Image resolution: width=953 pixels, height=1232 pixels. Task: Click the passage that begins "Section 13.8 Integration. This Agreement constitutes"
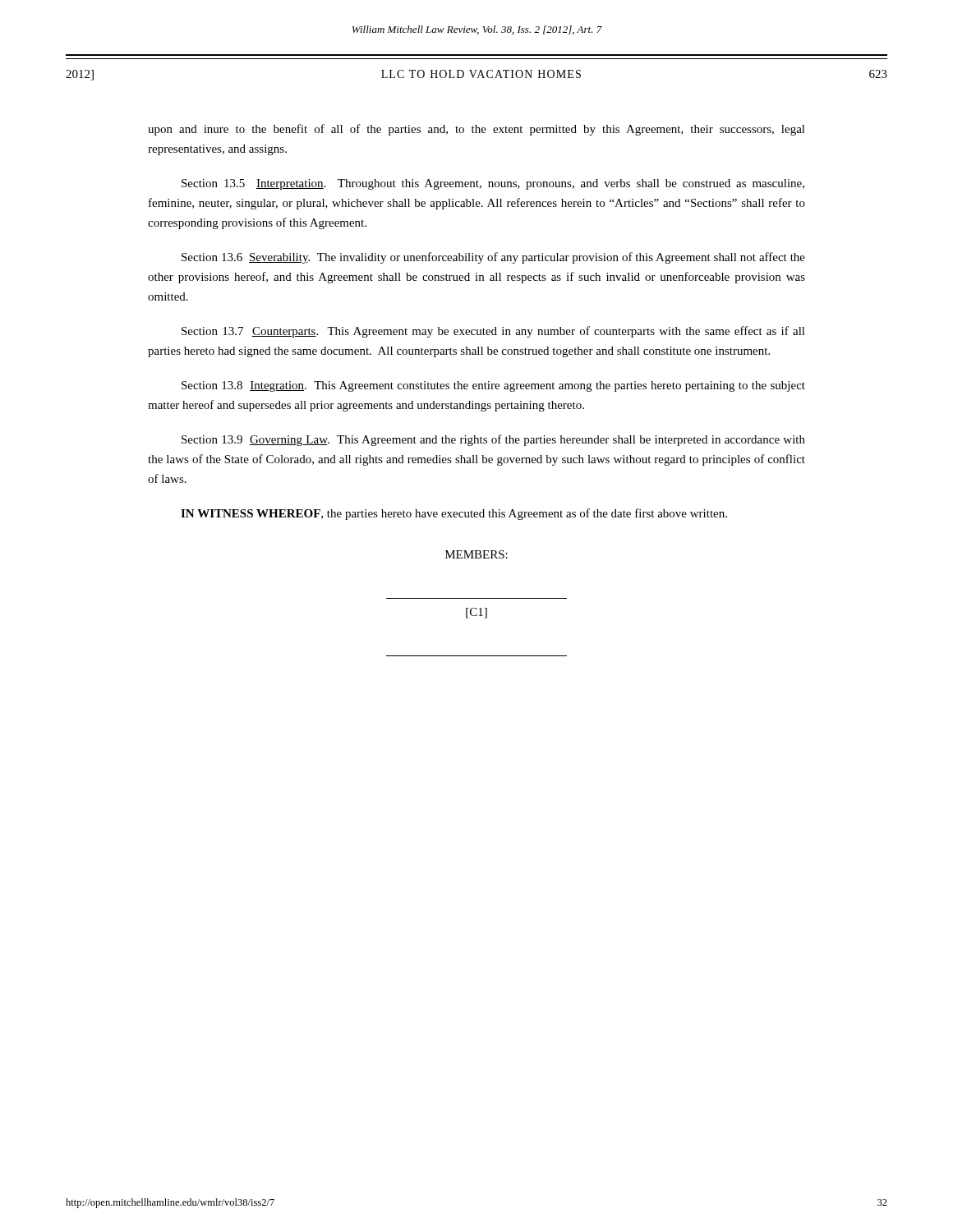click(476, 395)
